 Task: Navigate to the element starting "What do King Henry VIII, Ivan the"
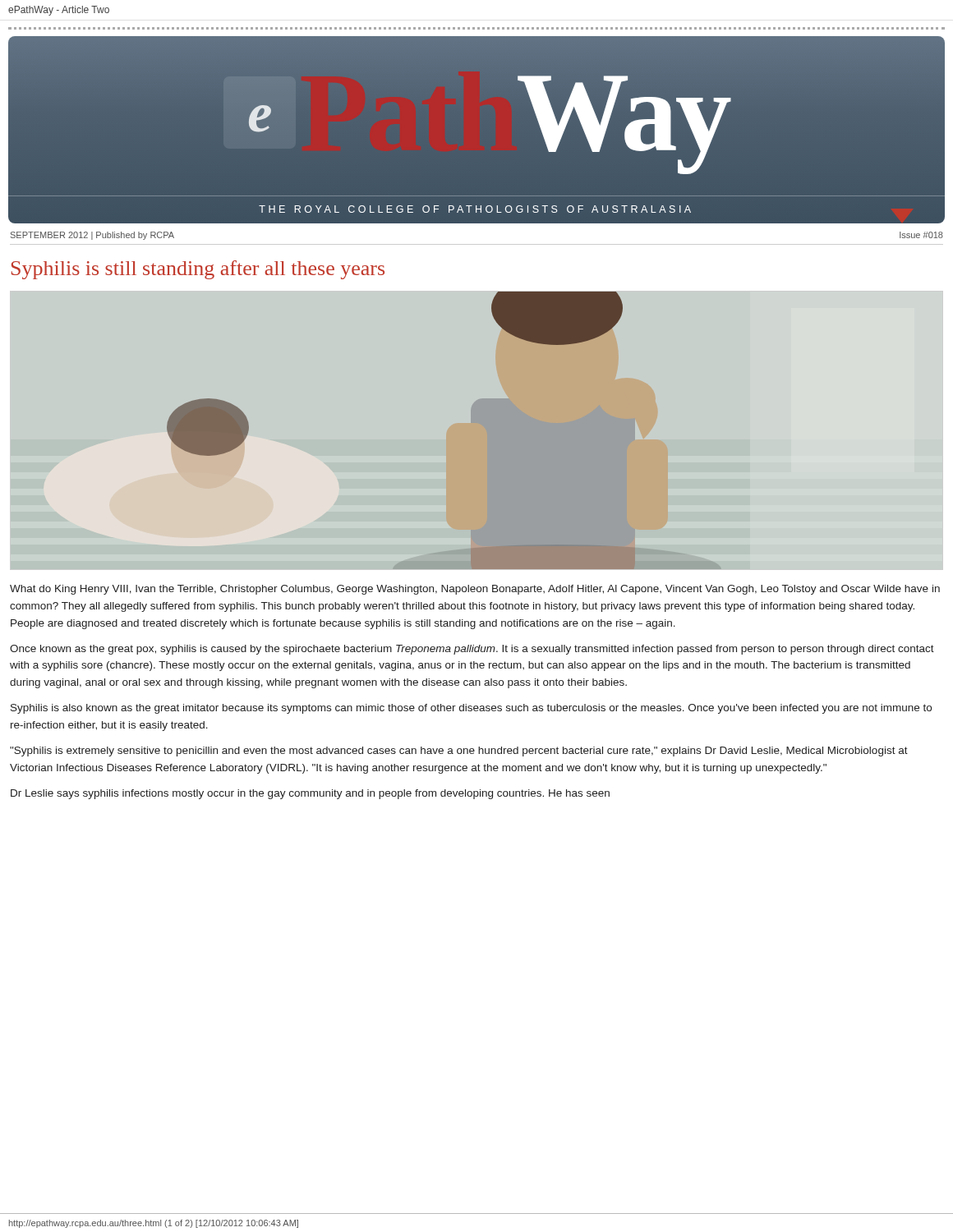coord(475,605)
